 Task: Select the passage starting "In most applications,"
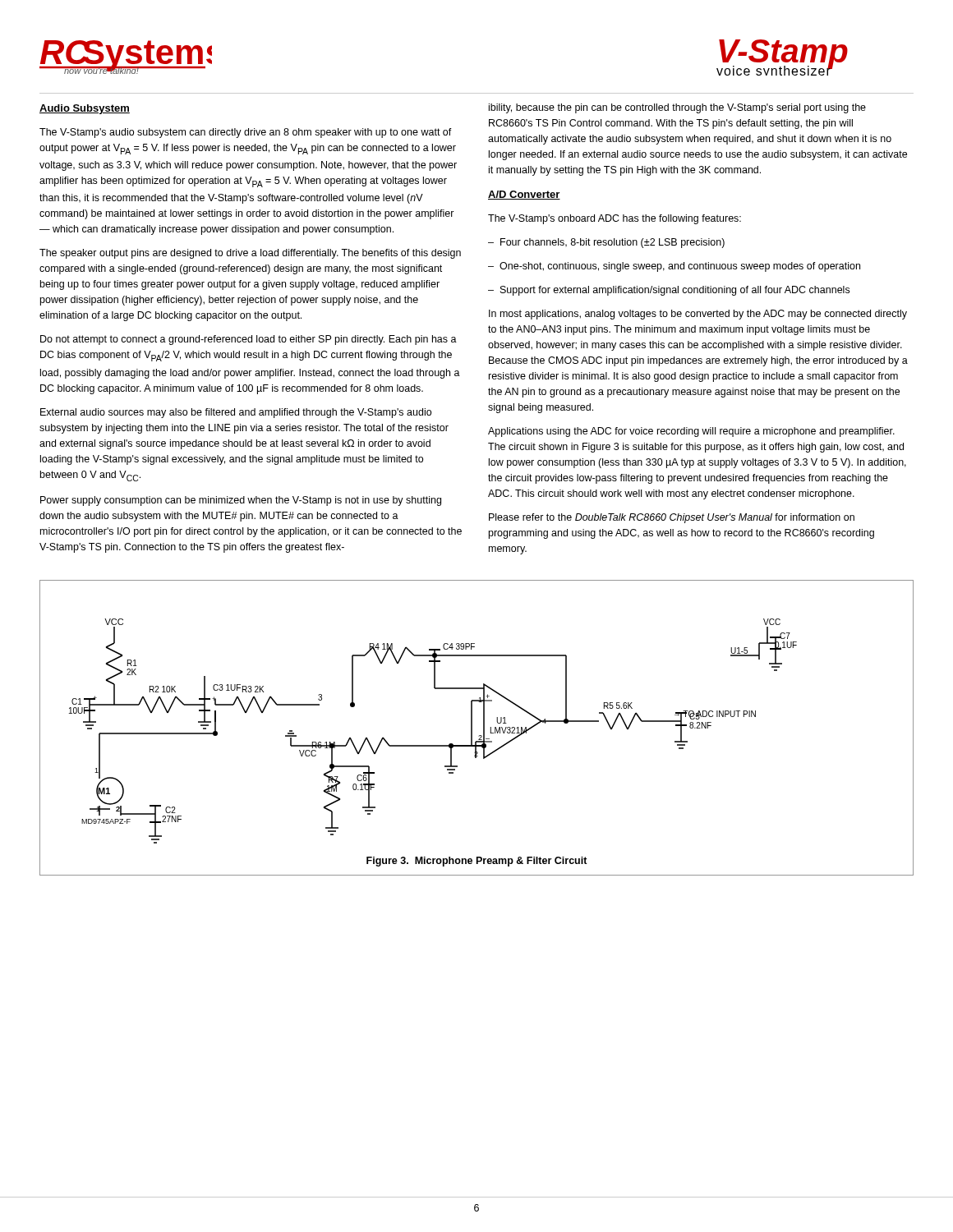701,361
